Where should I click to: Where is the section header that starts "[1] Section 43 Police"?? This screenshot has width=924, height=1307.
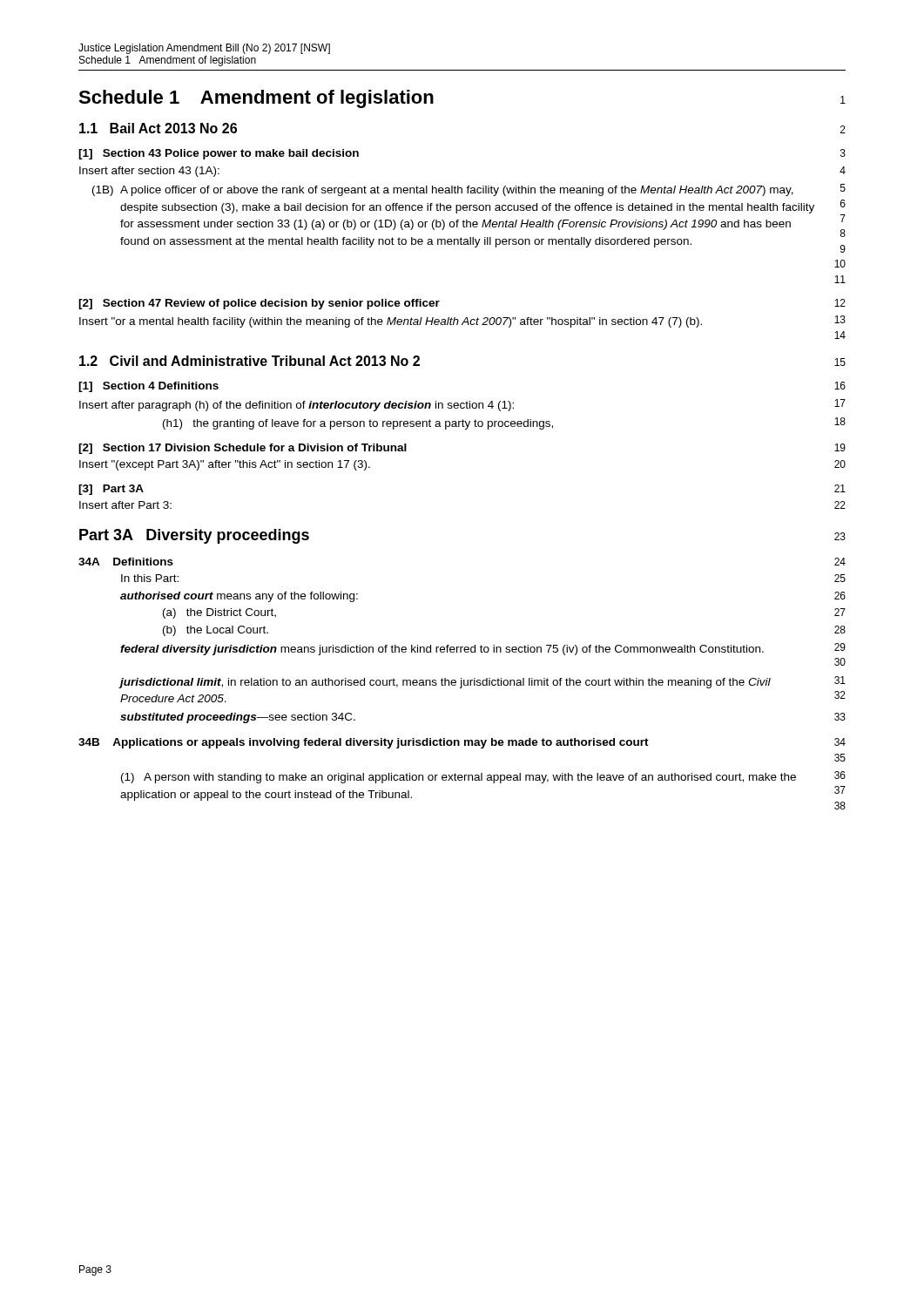(x=221, y=154)
